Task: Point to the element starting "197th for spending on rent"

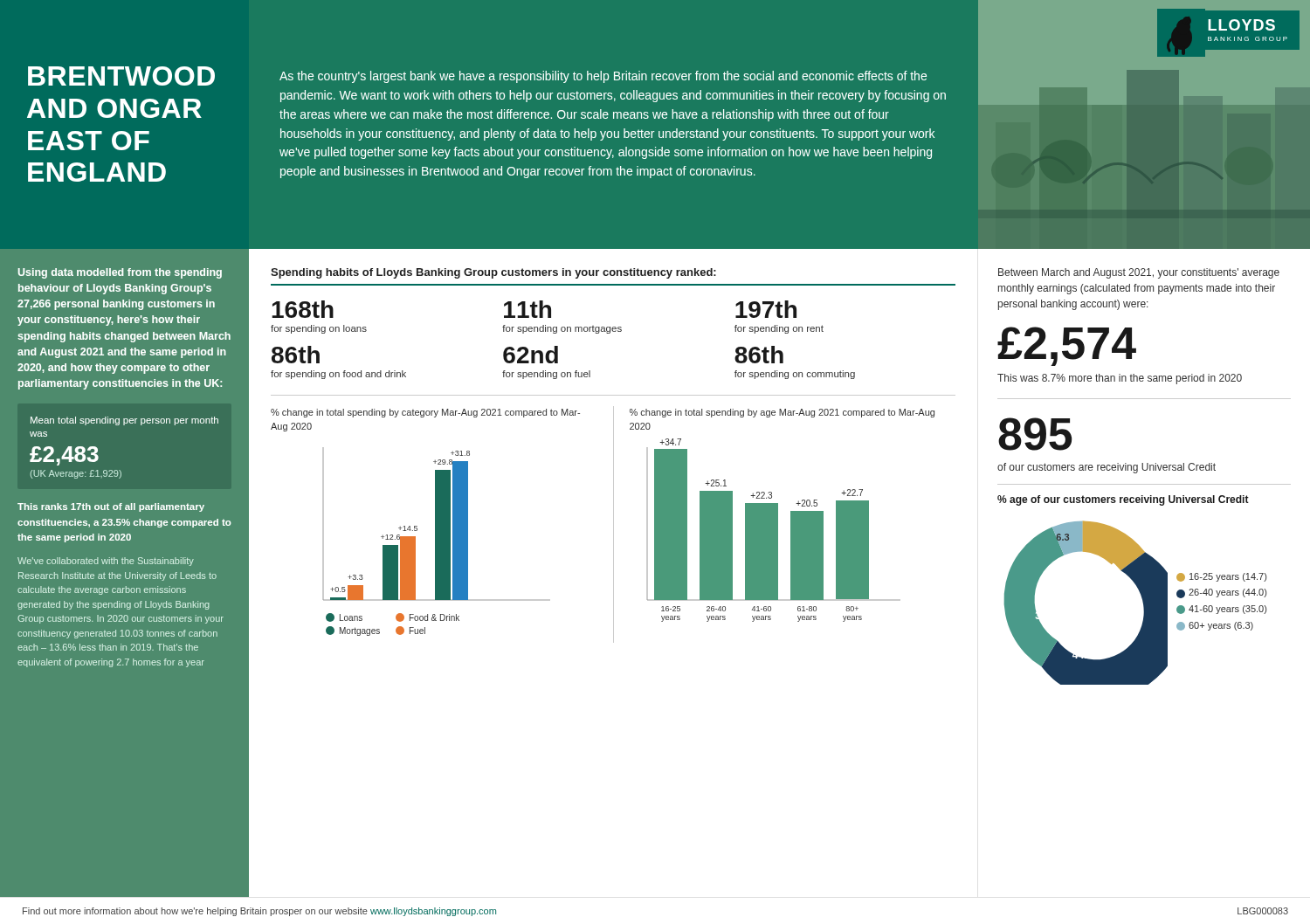Action: point(766,309)
